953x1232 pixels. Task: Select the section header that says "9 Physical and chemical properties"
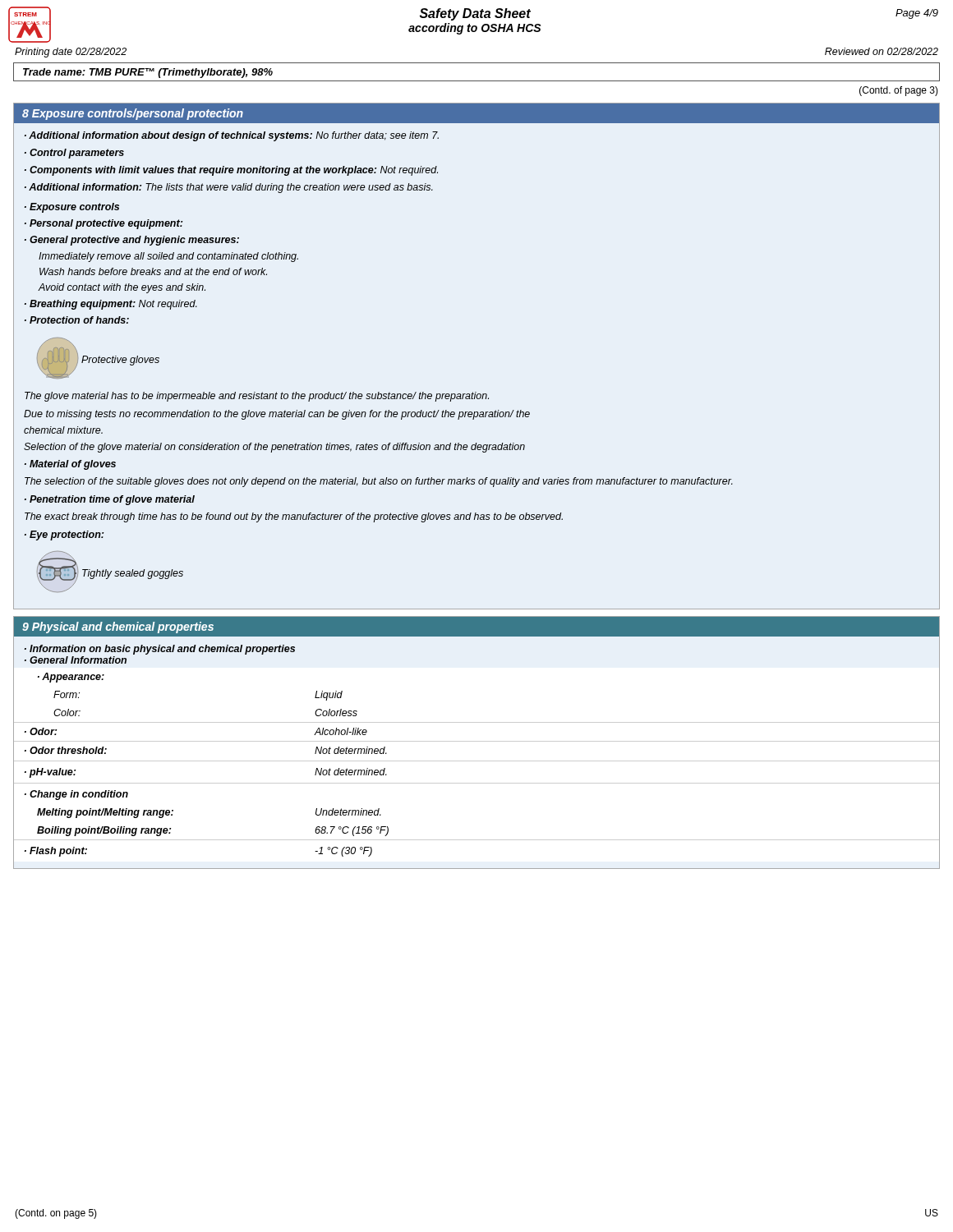(x=118, y=627)
